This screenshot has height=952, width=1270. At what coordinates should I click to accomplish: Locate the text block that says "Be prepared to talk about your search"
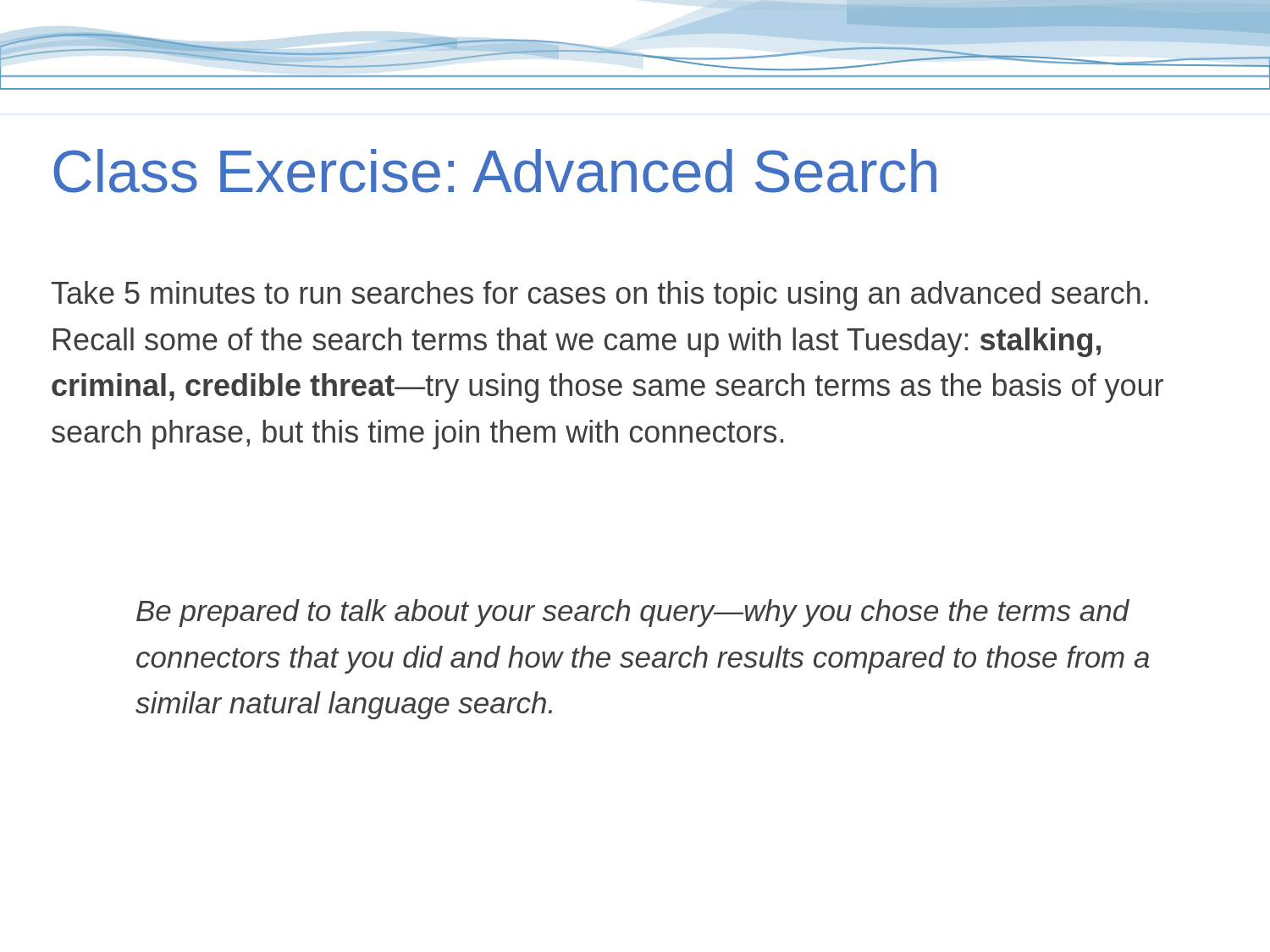tap(643, 657)
